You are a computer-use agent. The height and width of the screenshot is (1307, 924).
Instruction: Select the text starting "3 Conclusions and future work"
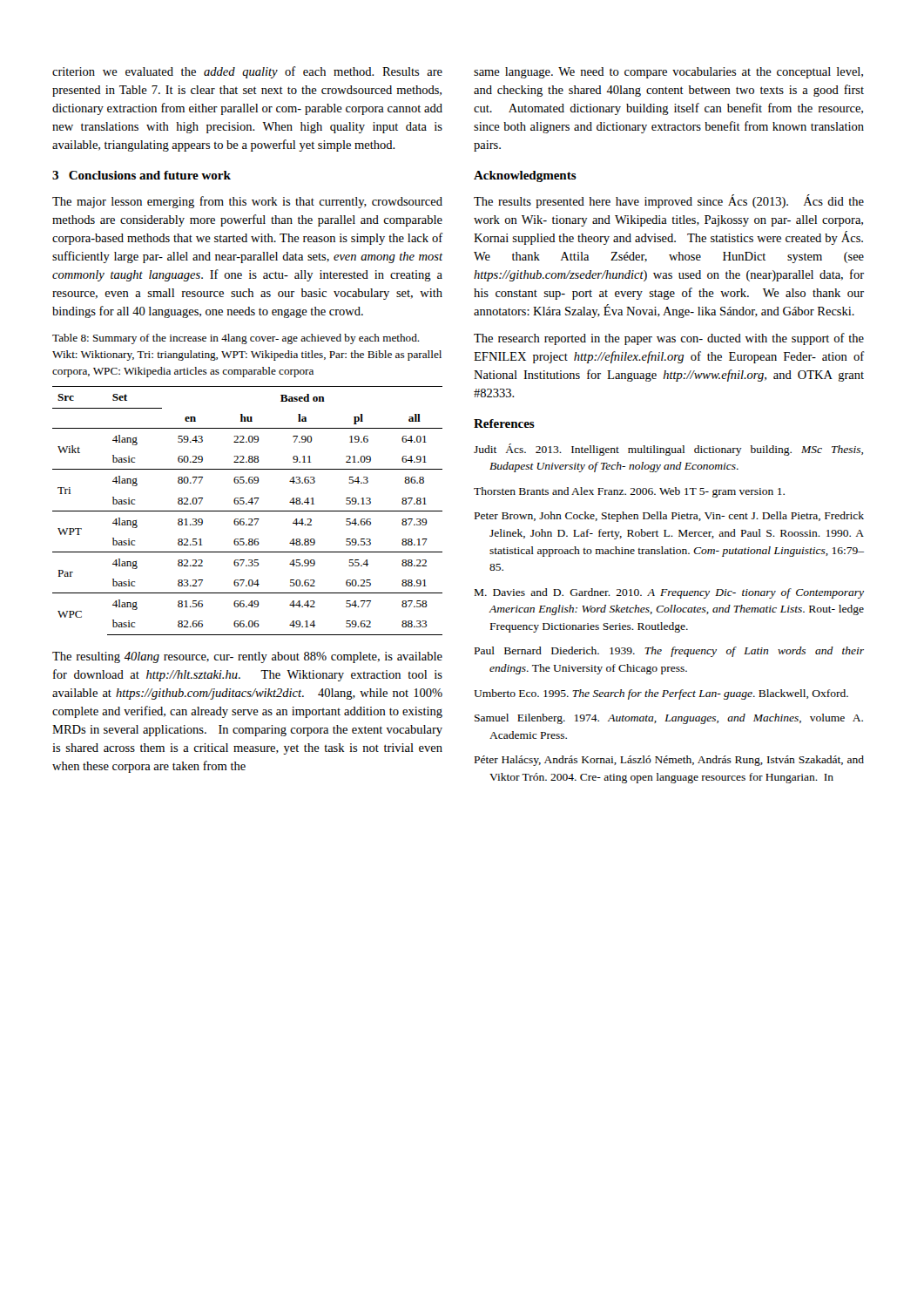pos(141,175)
